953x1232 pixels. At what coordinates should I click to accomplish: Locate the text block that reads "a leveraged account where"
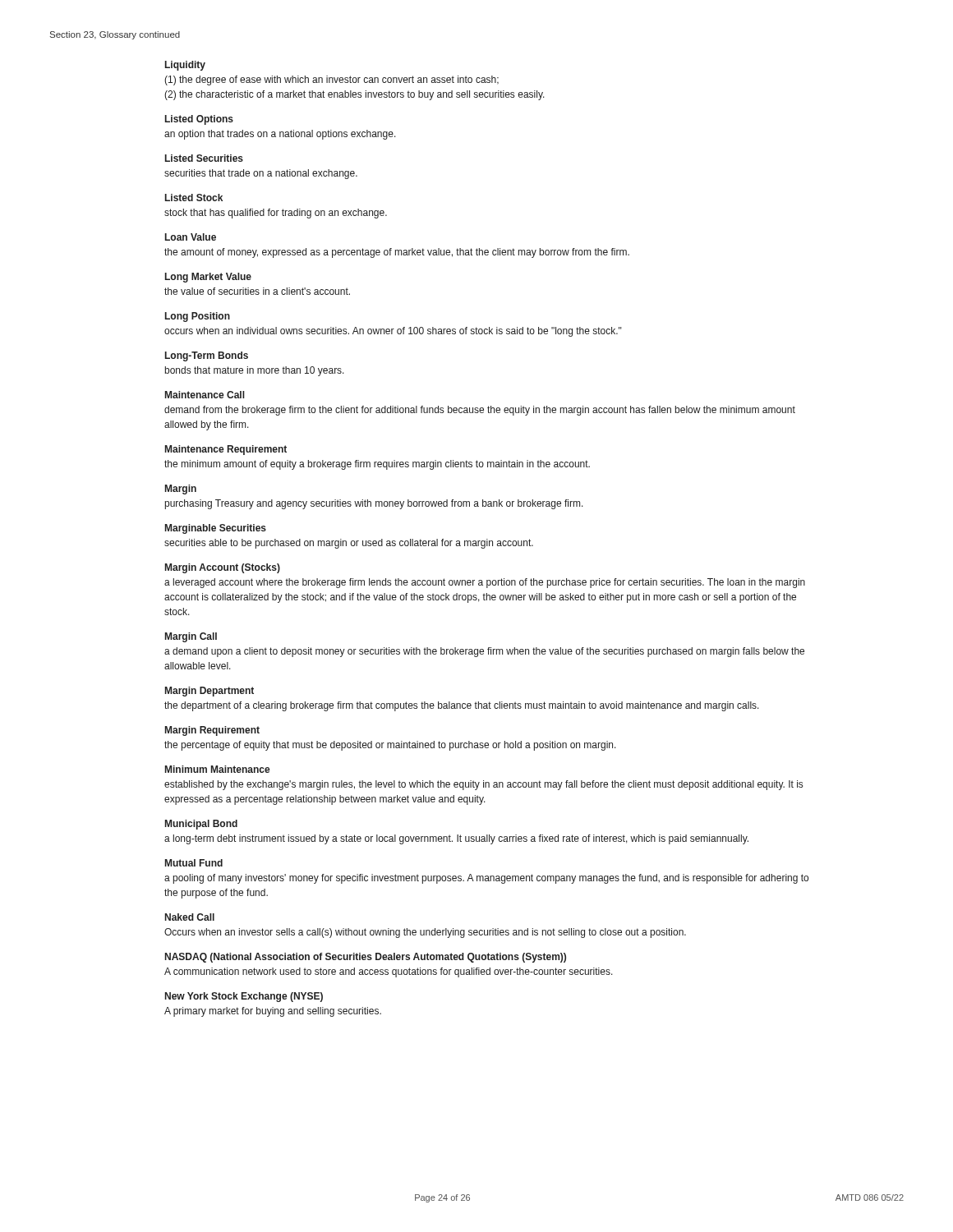pyautogui.click(x=485, y=597)
